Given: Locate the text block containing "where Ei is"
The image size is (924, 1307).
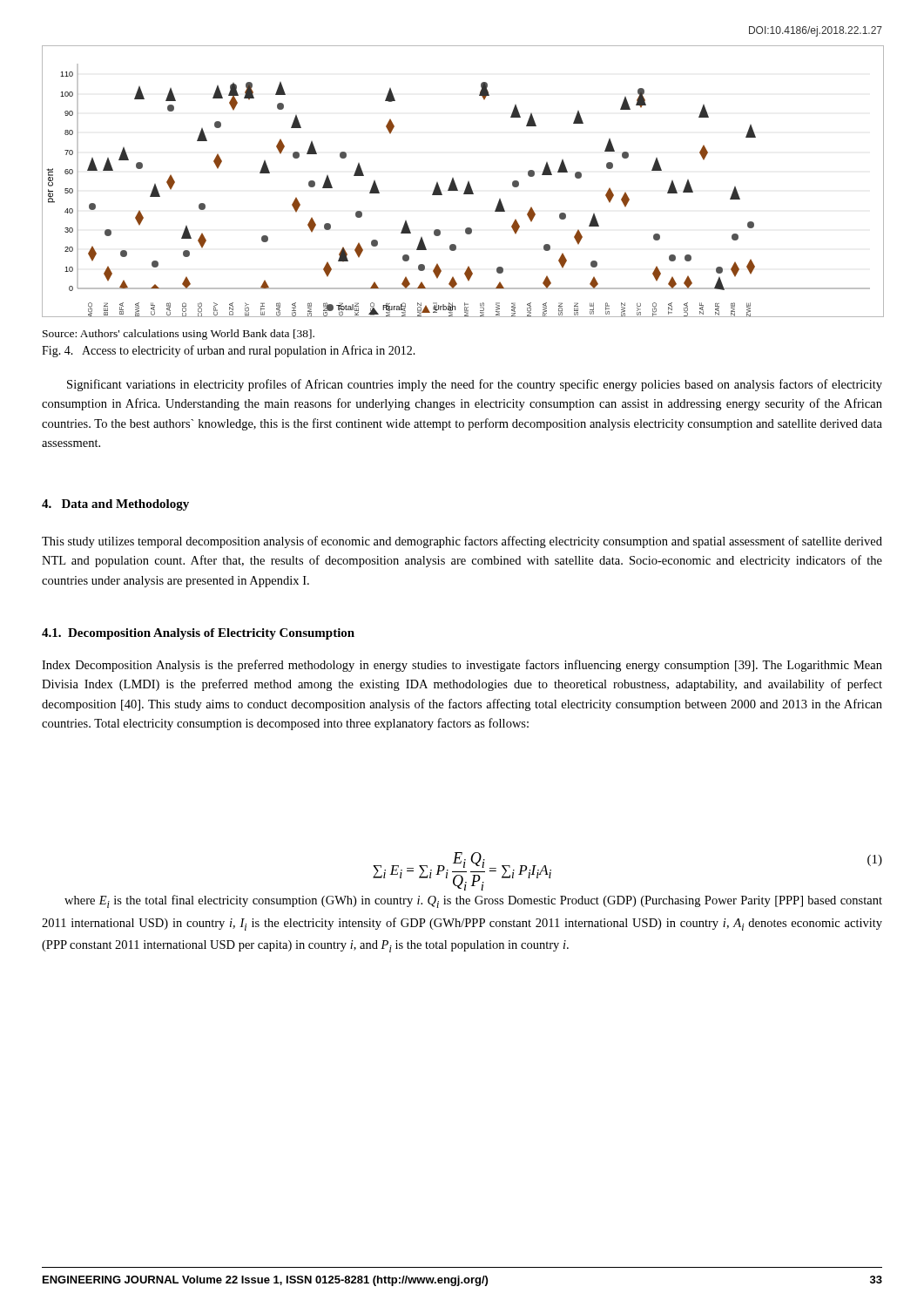Looking at the screenshot, I should 462,924.
